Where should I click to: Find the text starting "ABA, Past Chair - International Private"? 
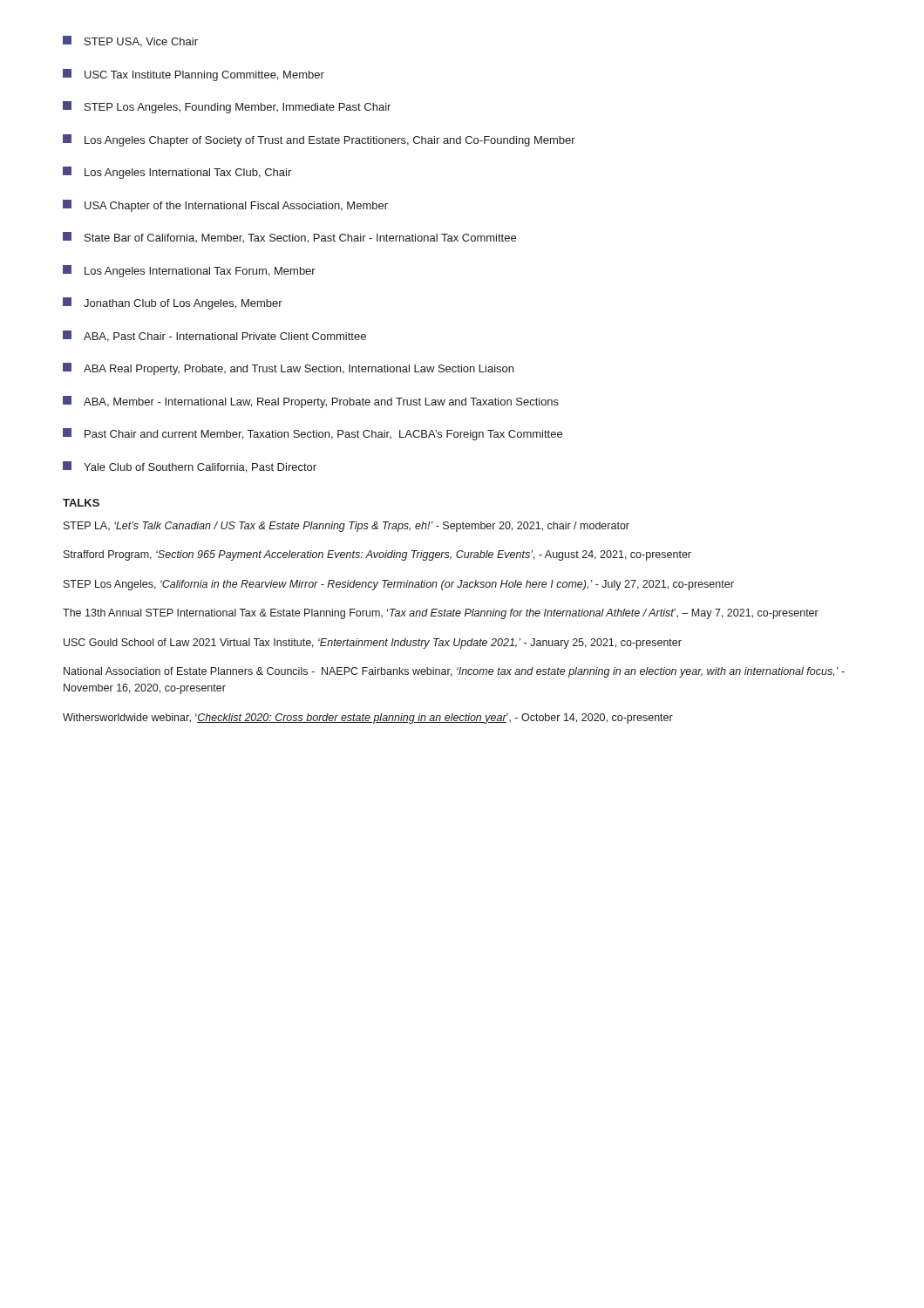click(x=215, y=336)
